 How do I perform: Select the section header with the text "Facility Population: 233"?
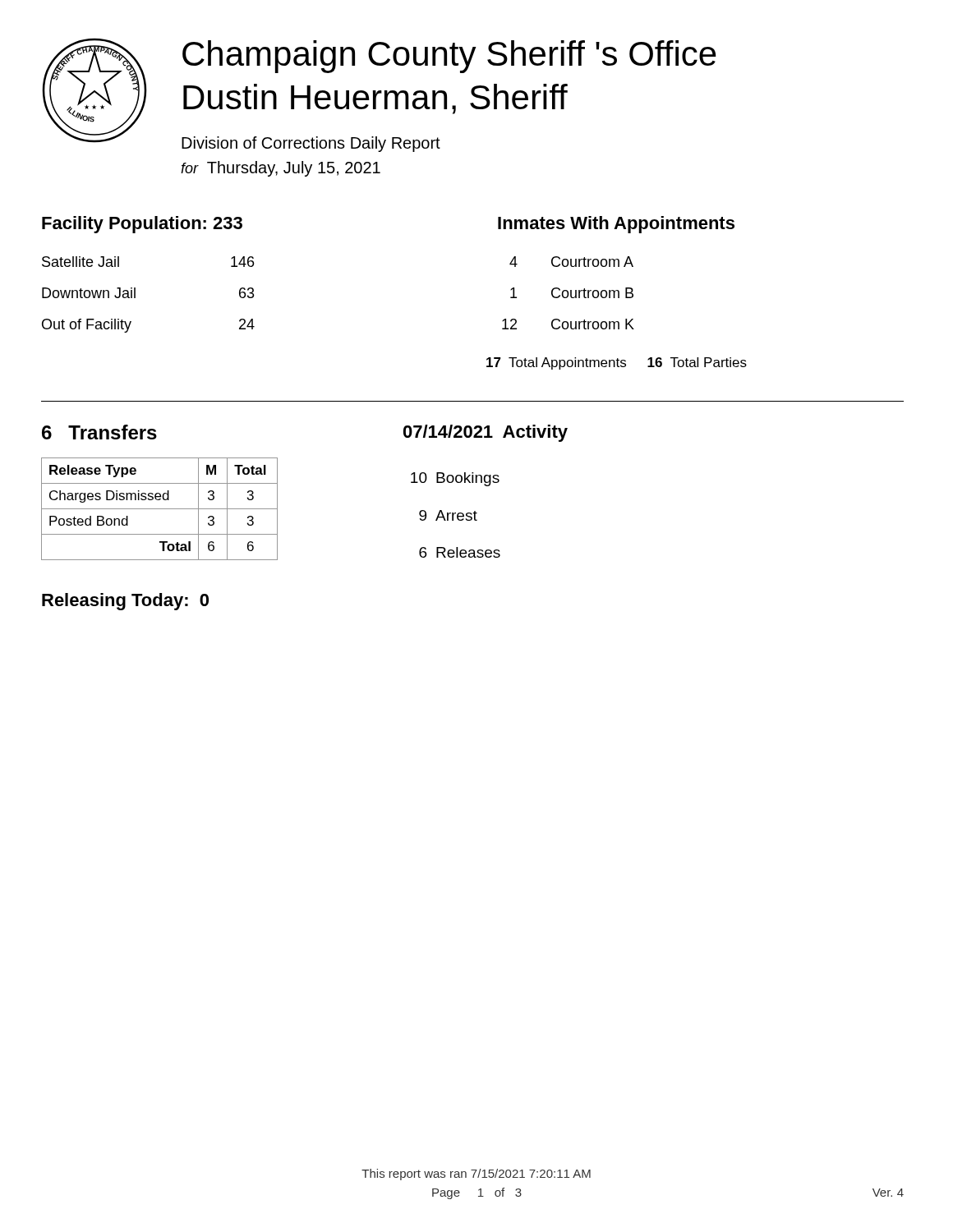click(142, 223)
